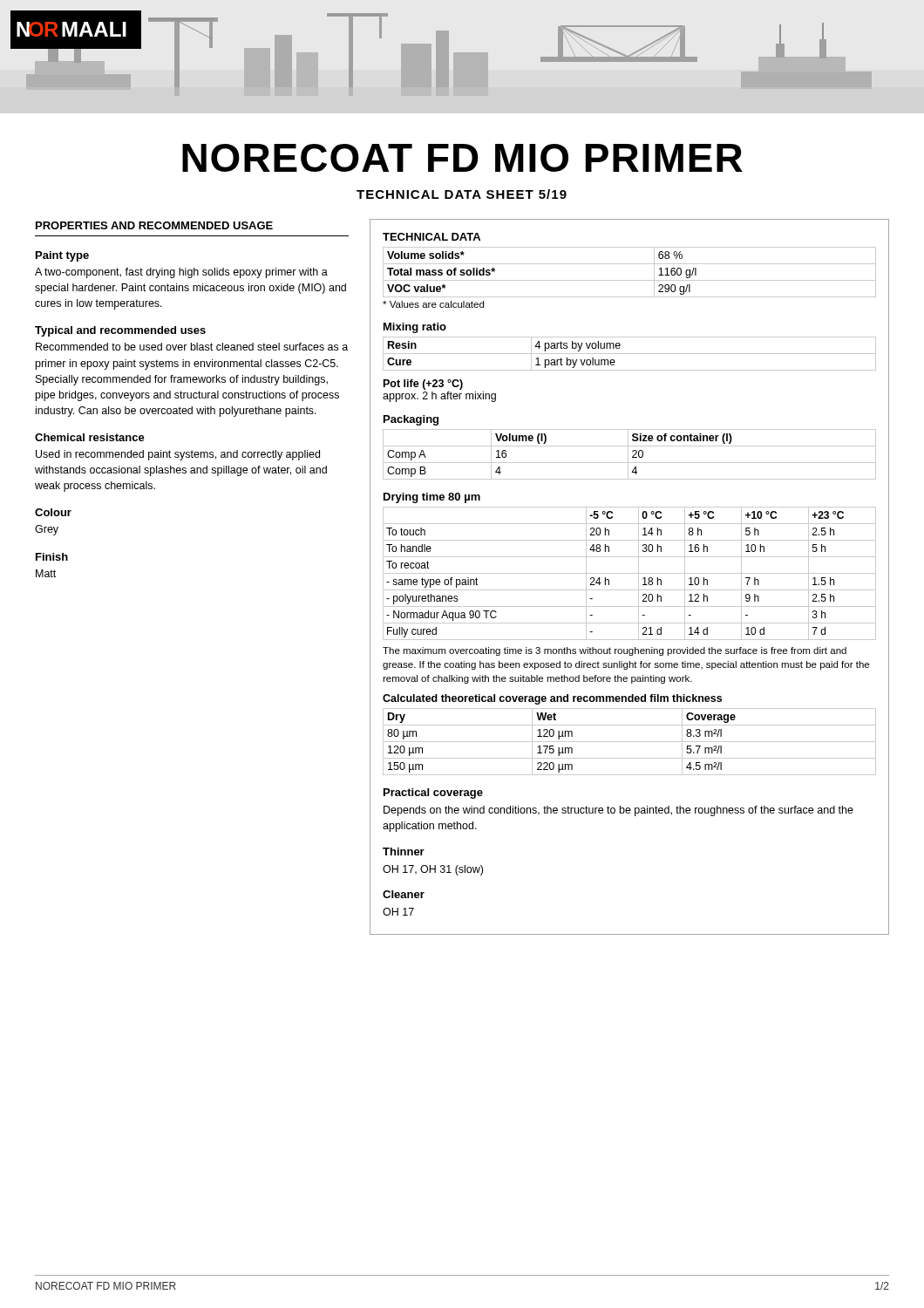Viewport: 924px width, 1308px height.
Task: Locate the text starting "Calculated theoretical coverage and recommended"
Action: [553, 699]
